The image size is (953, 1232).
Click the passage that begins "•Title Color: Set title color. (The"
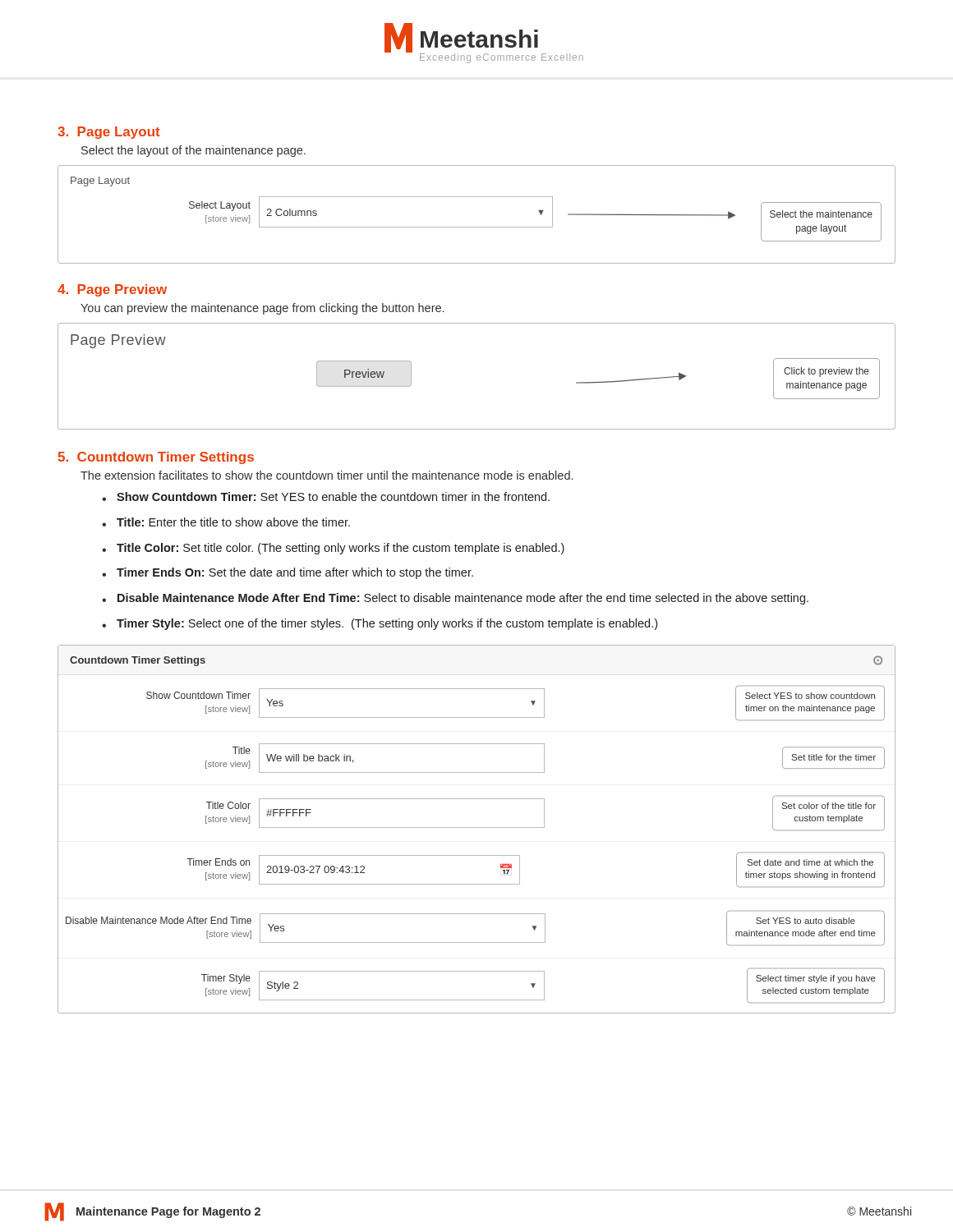(333, 549)
